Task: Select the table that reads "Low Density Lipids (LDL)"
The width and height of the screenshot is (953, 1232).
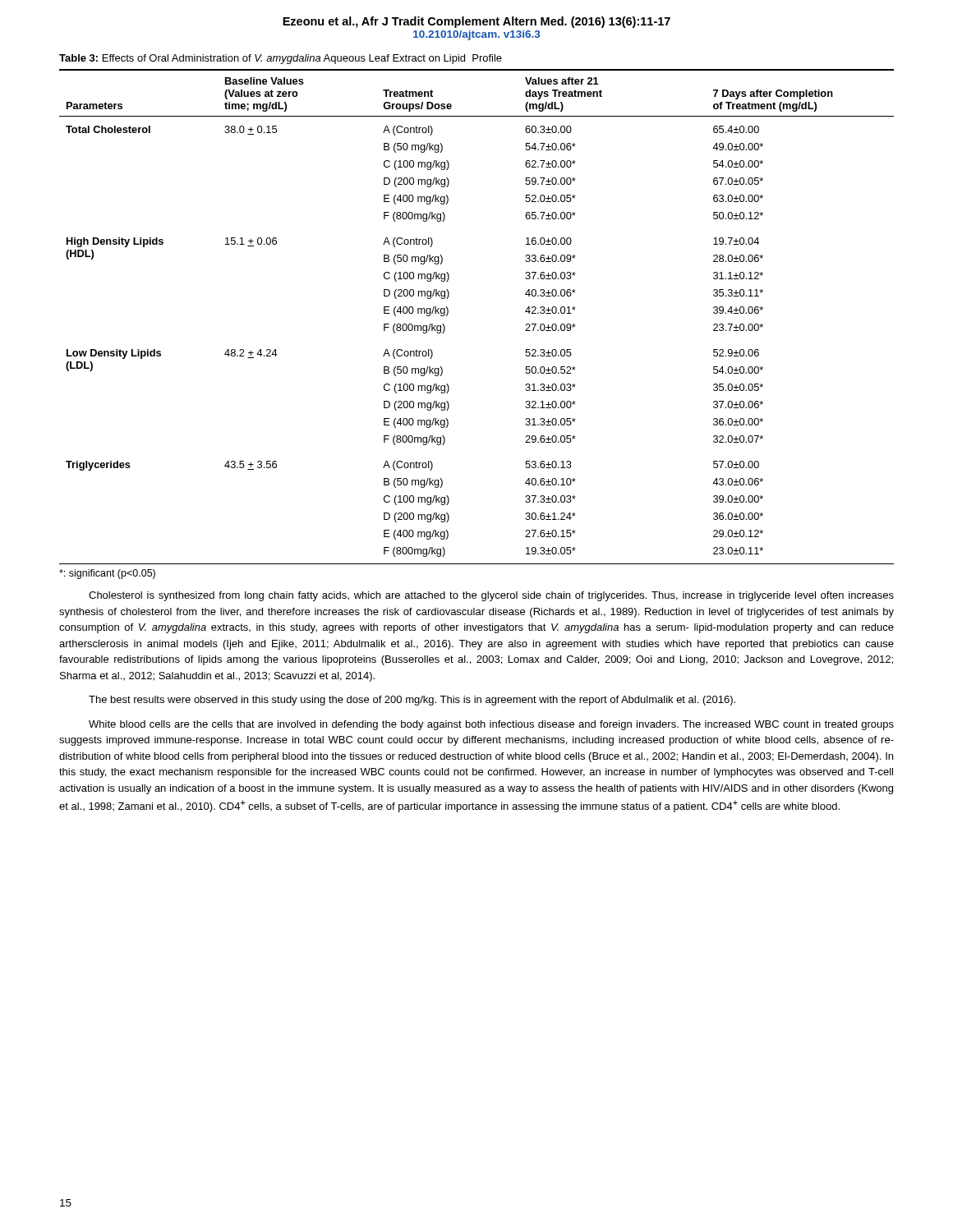Action: click(x=476, y=317)
